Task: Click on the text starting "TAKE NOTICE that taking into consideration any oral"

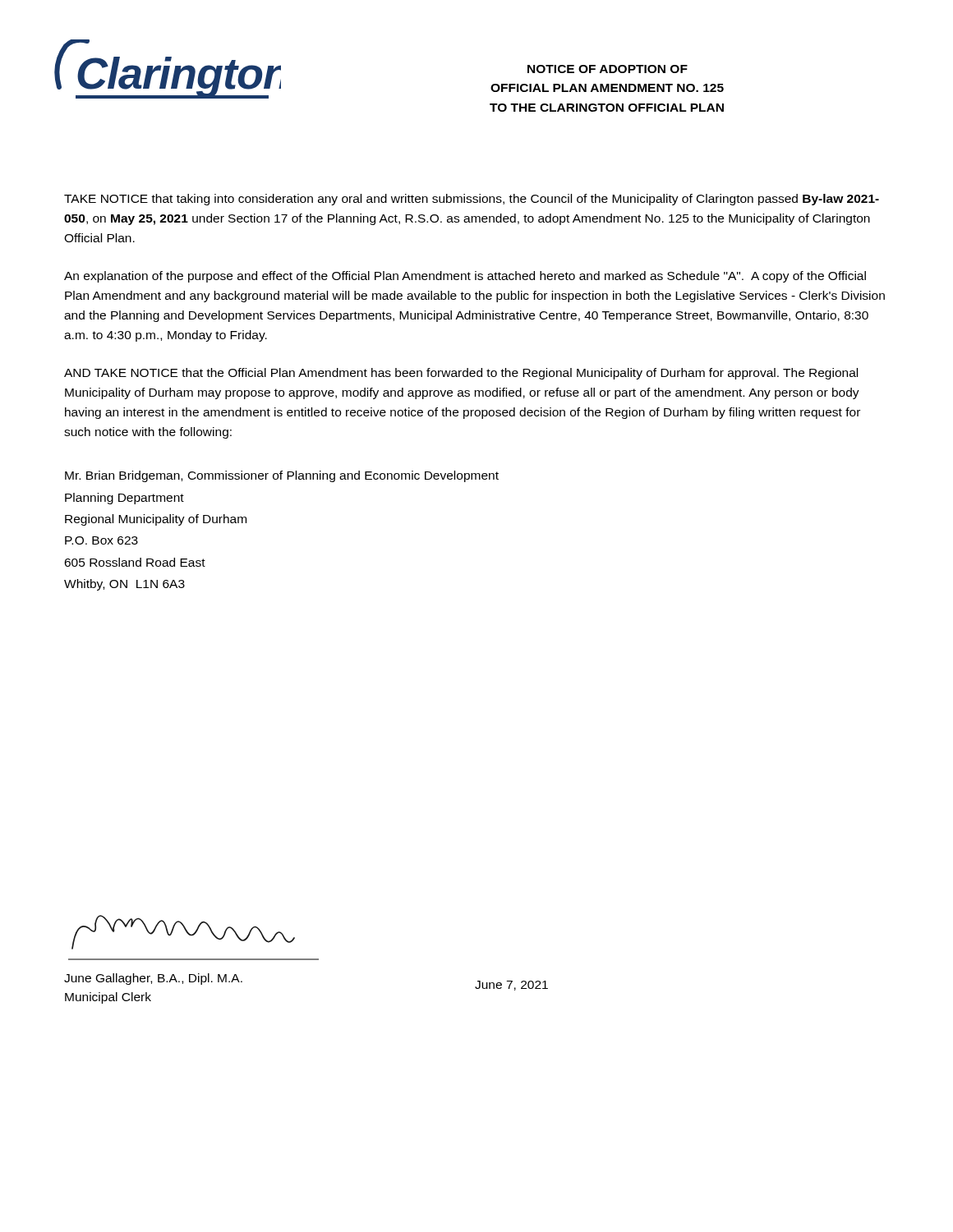Action: click(472, 218)
